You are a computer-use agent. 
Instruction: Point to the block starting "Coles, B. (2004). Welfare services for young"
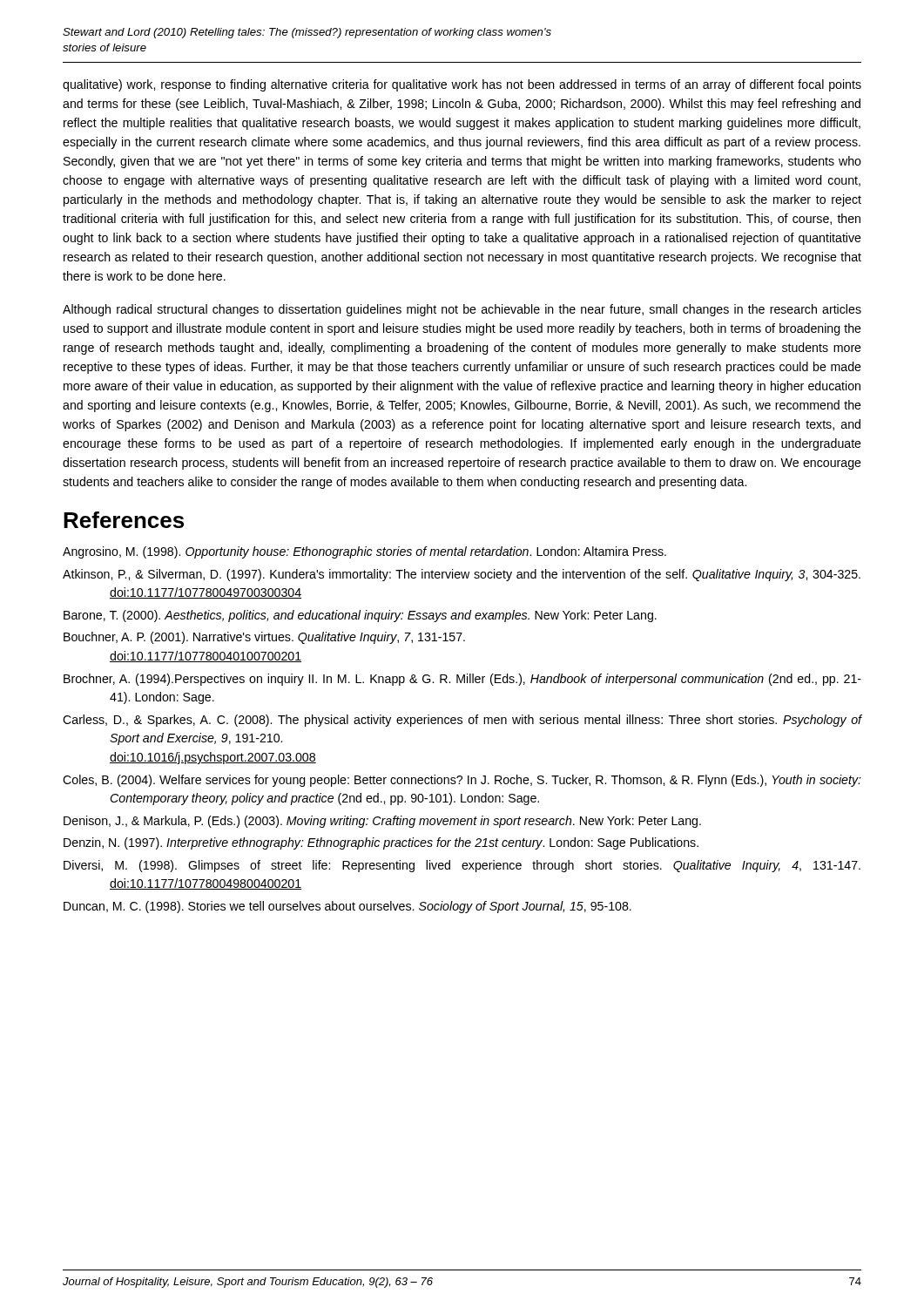point(462,789)
